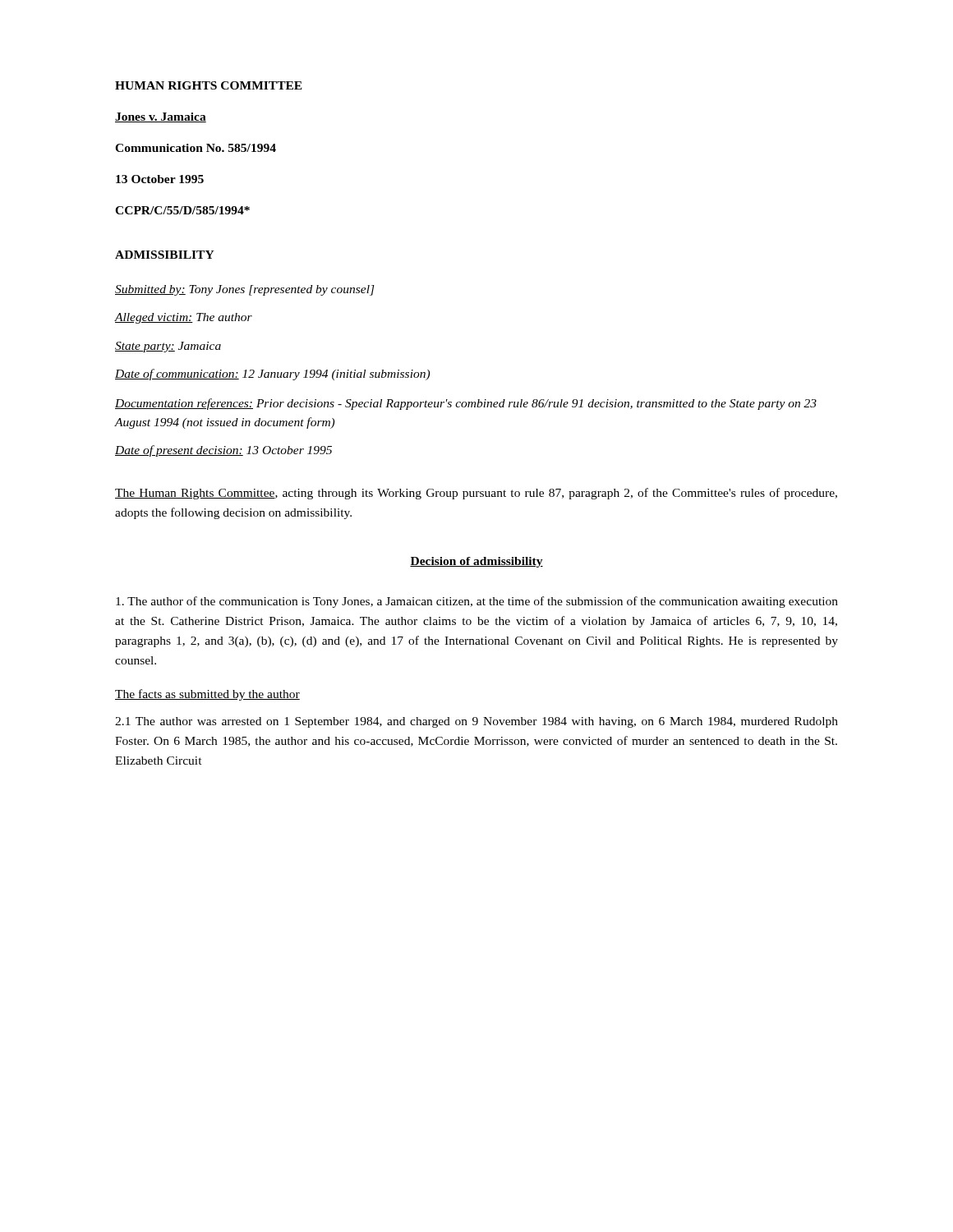Click where it says "13 October 1995"

click(x=159, y=179)
